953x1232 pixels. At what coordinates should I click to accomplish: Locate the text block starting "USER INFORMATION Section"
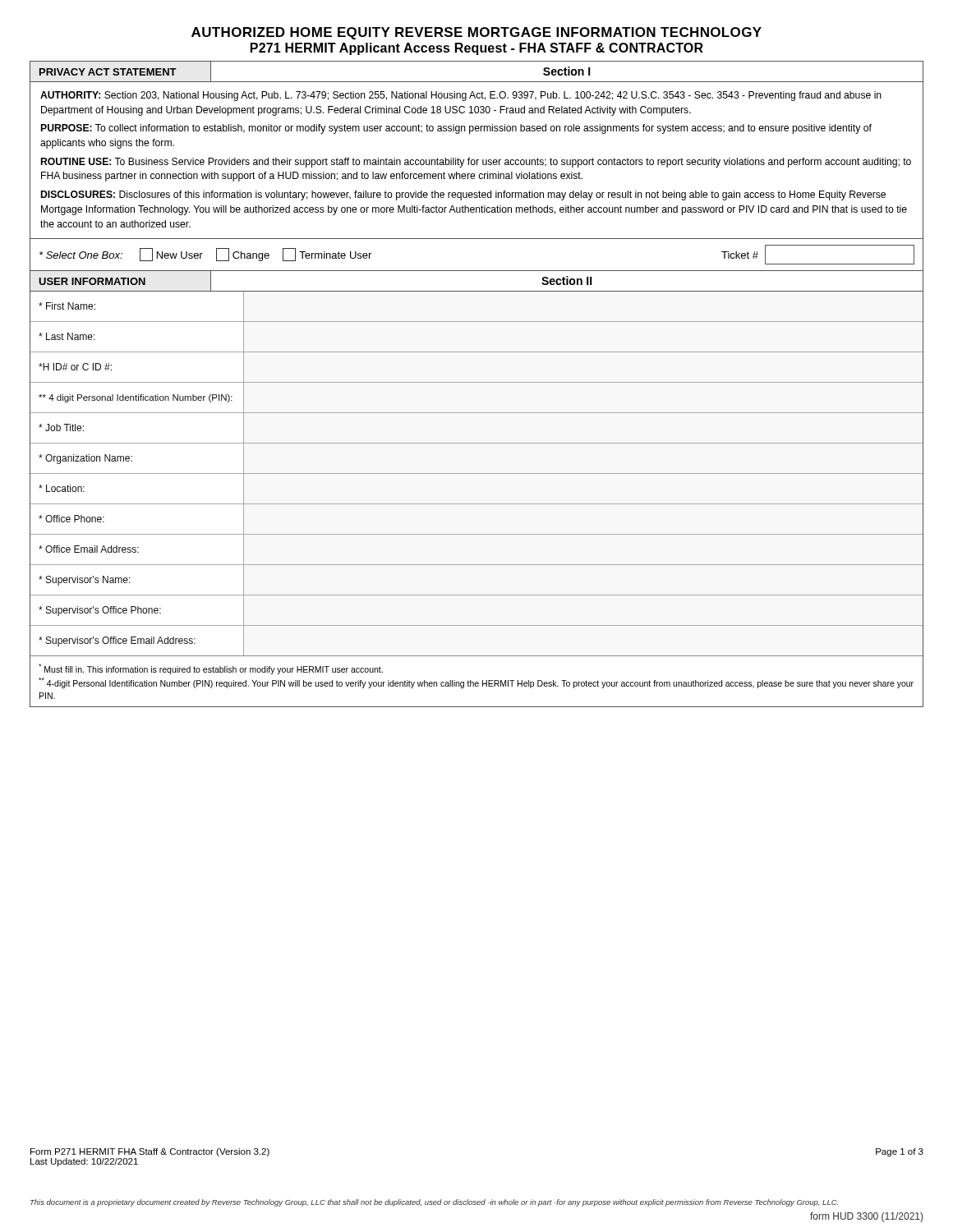click(476, 281)
